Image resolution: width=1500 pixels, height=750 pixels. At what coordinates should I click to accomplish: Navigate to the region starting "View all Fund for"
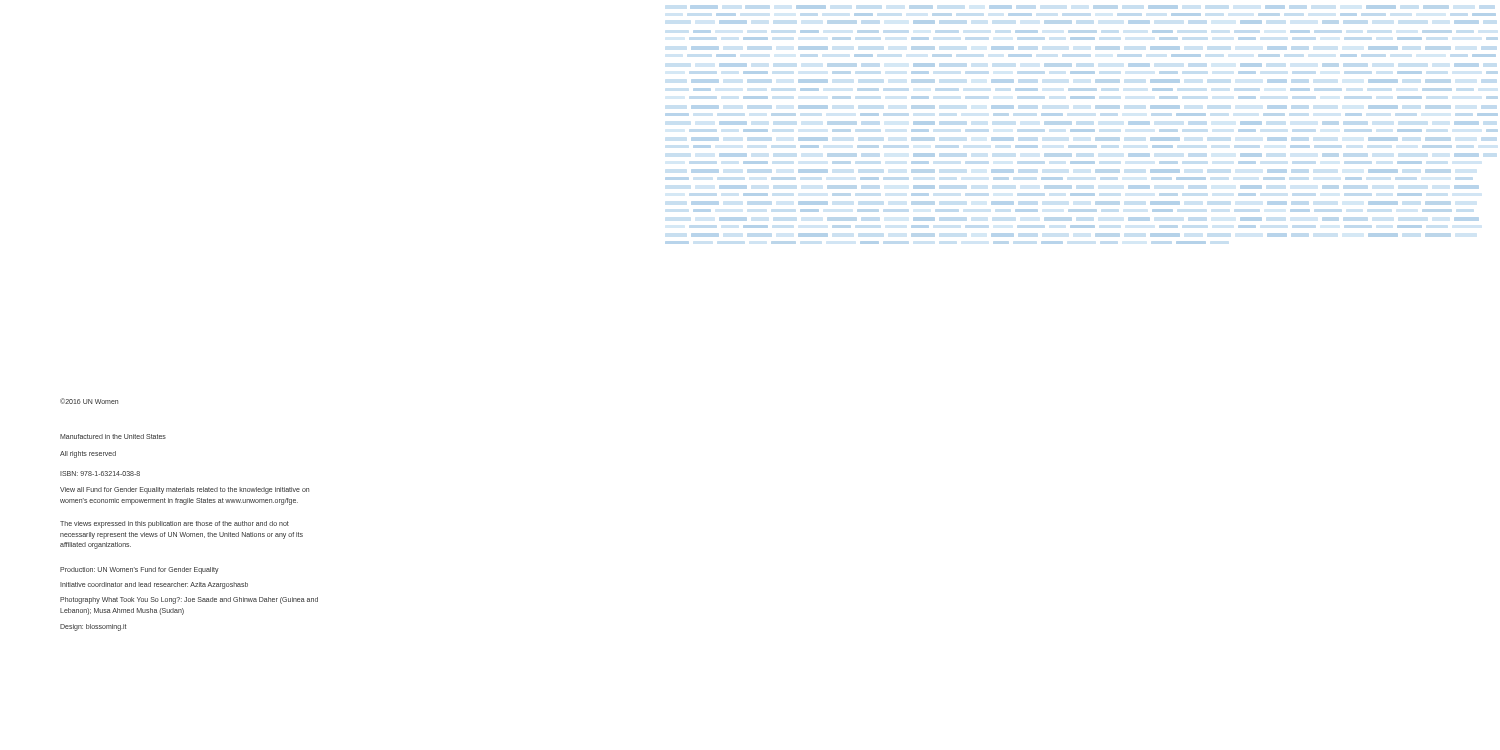tap(184, 490)
